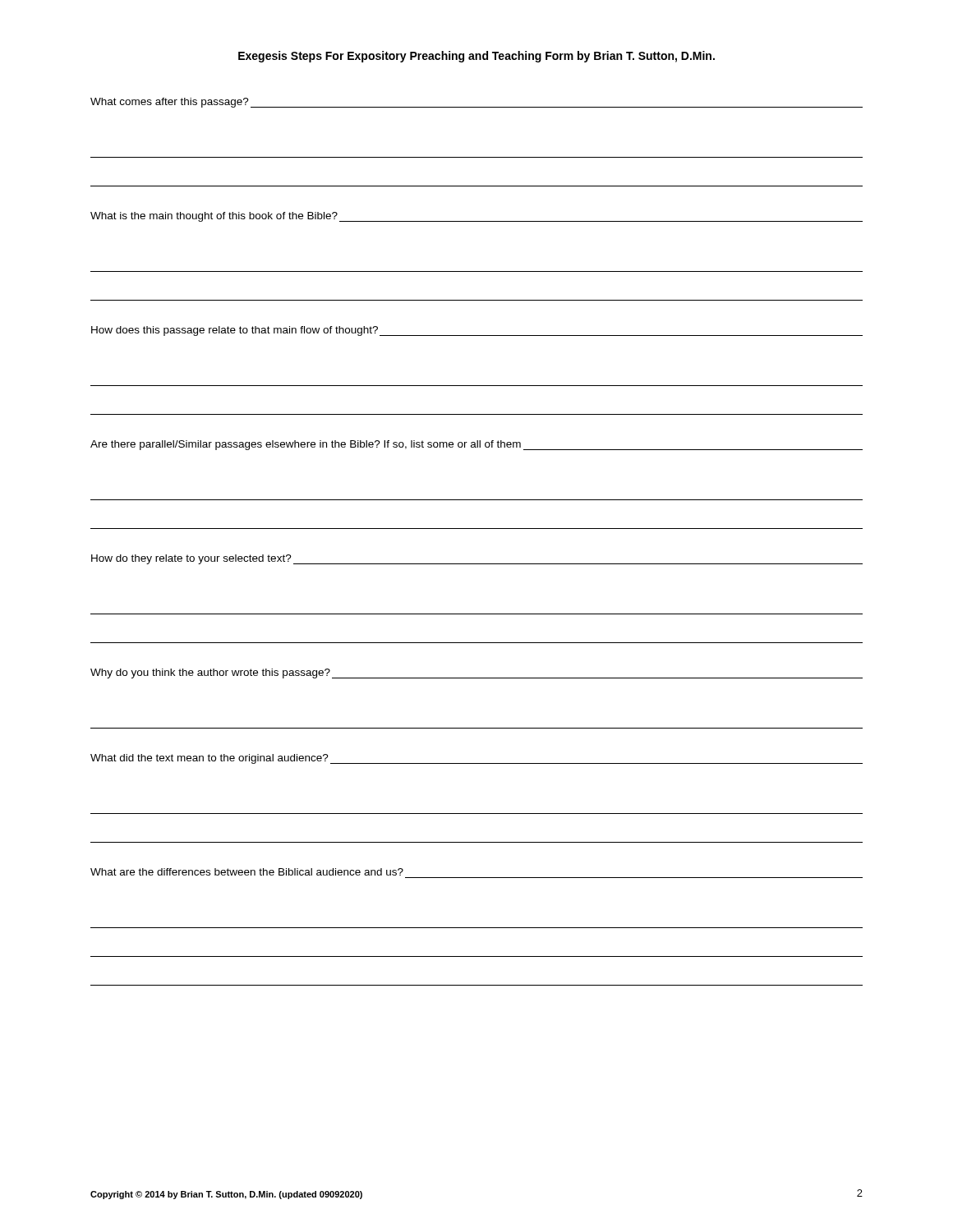Point to "What comes after this passage?"
Screen dimensions: 1232x953
(x=476, y=103)
